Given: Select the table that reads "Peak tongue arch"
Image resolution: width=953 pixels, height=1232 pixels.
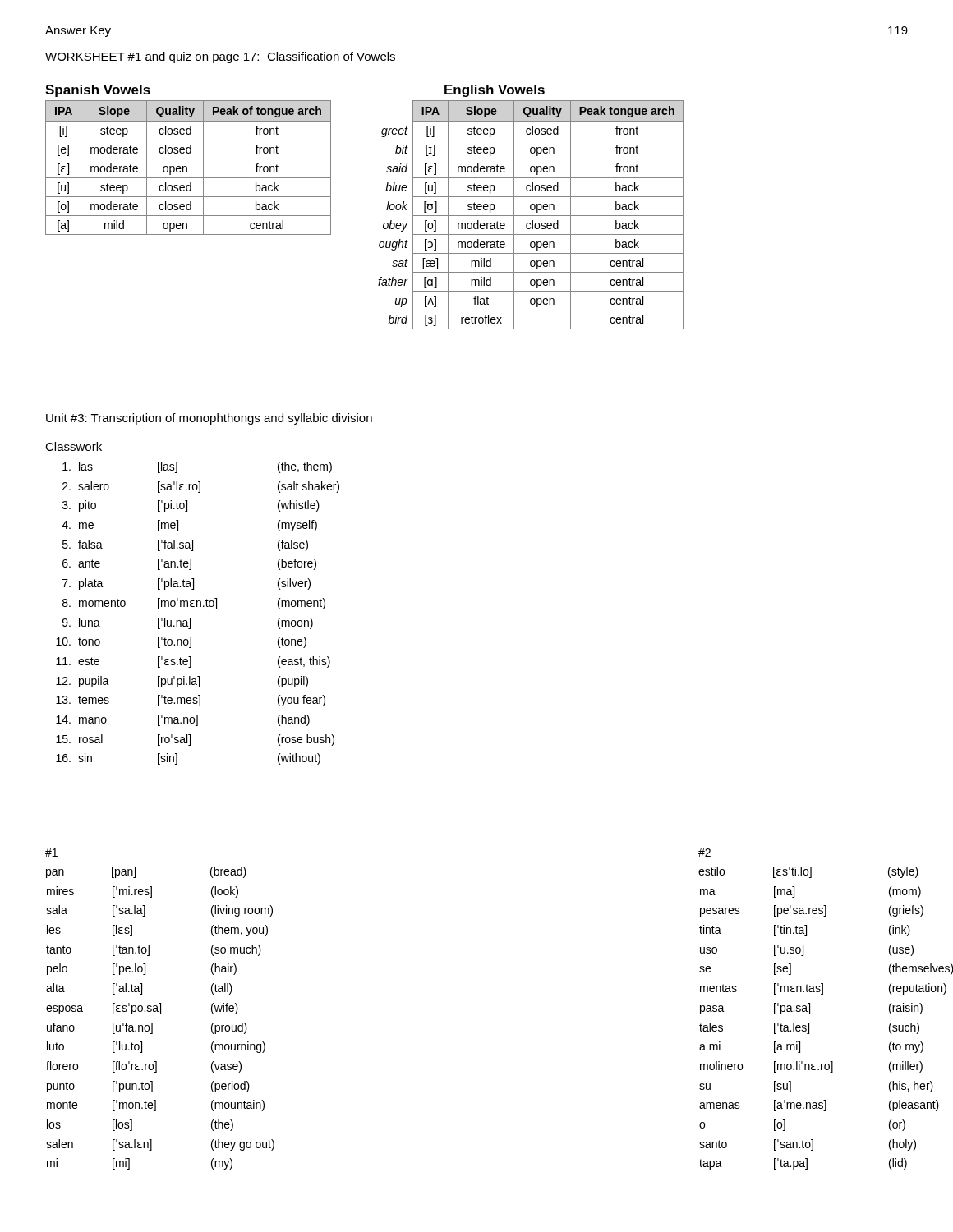Looking at the screenshot, I should point(527,215).
